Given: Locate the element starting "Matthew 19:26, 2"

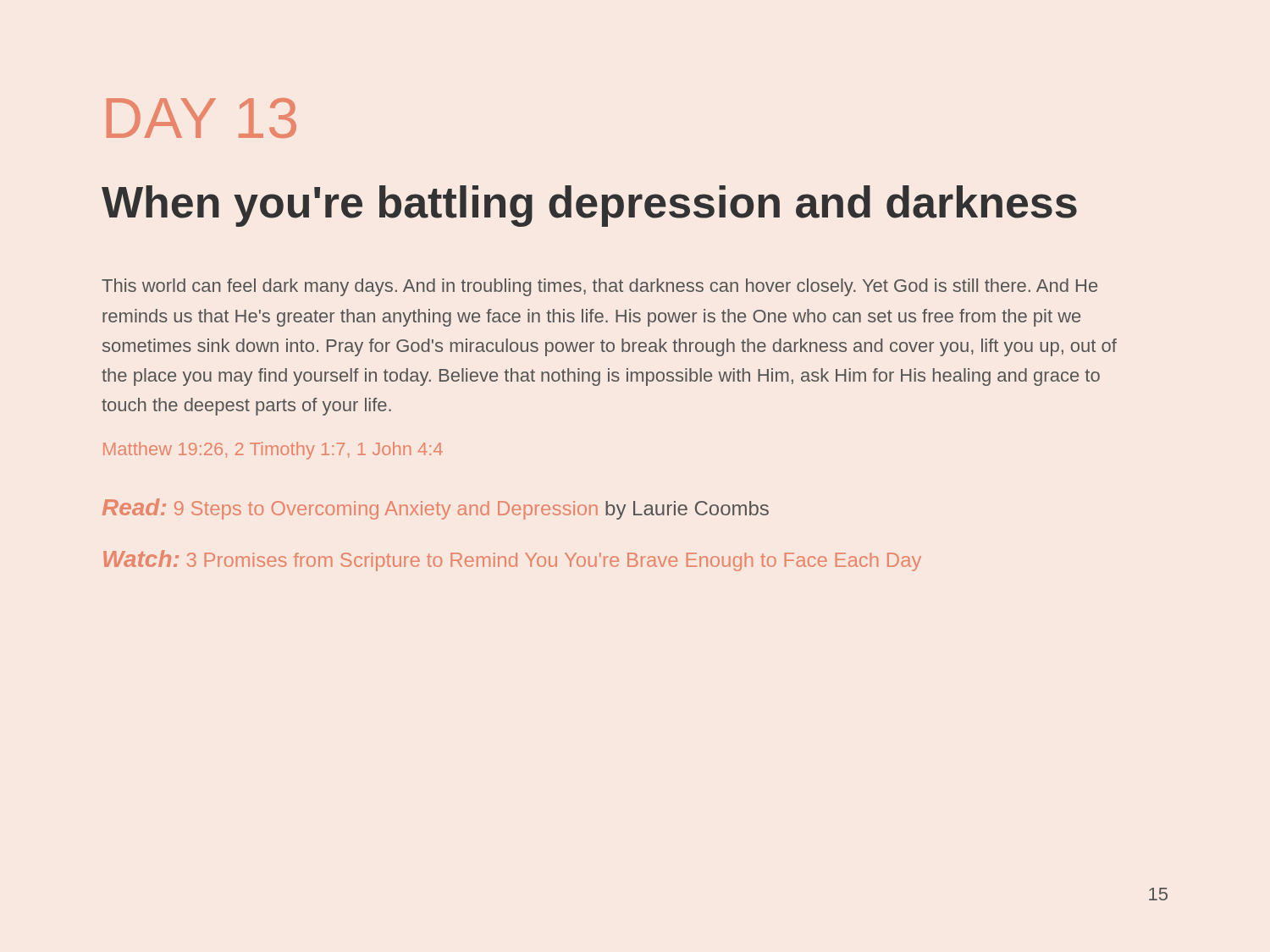Looking at the screenshot, I should click(x=273, y=451).
